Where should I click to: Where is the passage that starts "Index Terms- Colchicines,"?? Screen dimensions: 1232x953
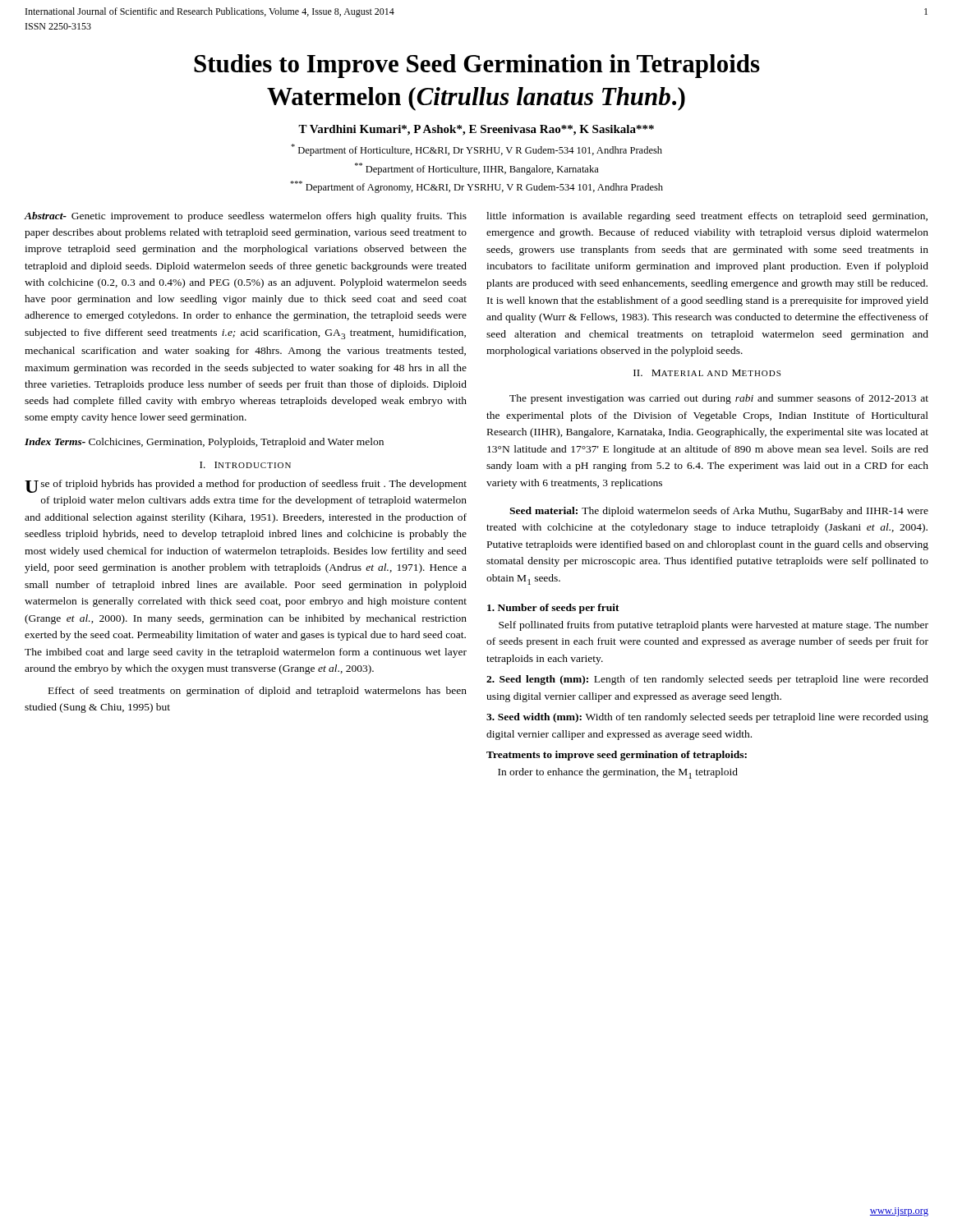pyautogui.click(x=204, y=441)
